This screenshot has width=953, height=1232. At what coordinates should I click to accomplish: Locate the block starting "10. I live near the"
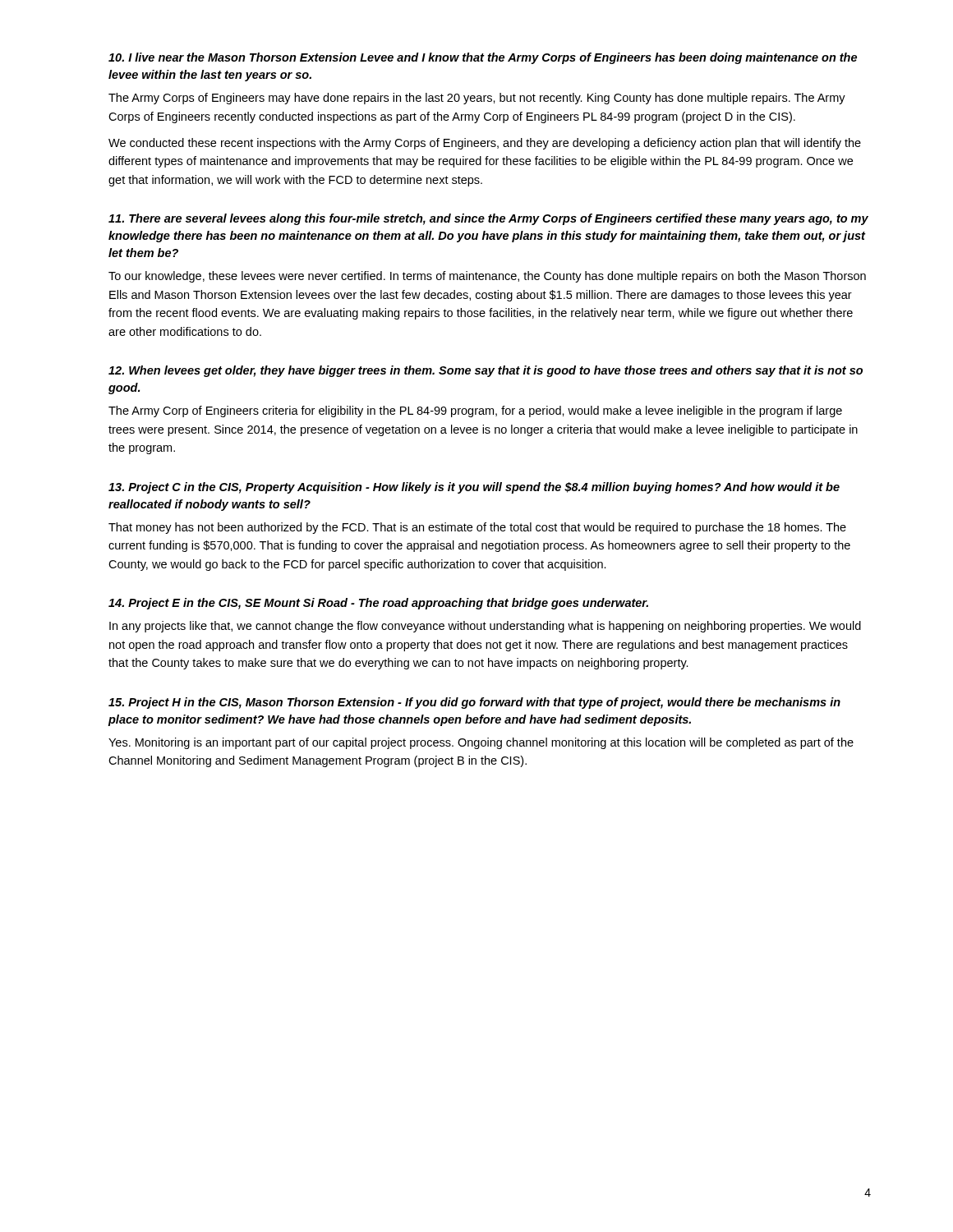(x=476, y=123)
